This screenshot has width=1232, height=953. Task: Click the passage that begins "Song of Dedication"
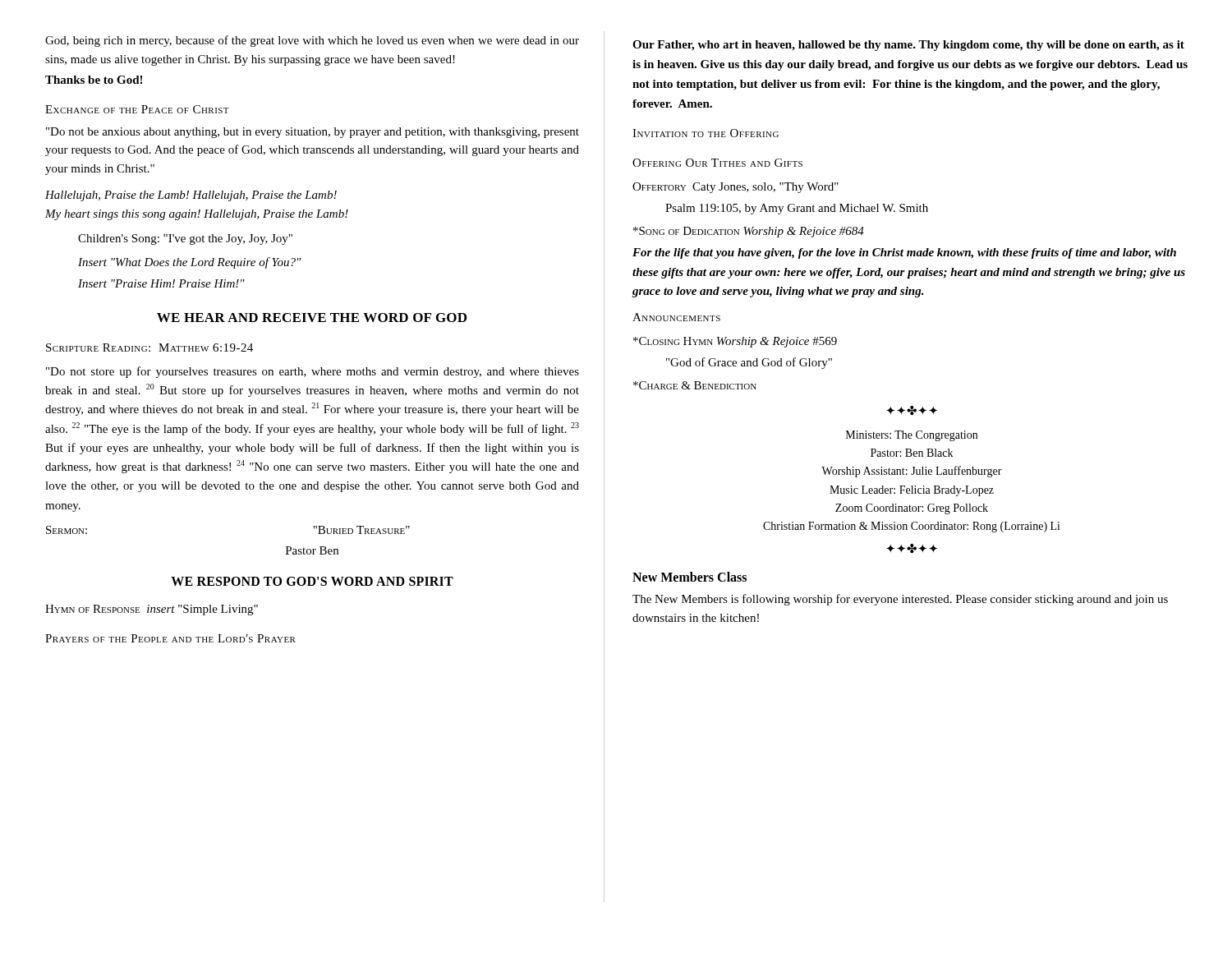tap(749, 232)
